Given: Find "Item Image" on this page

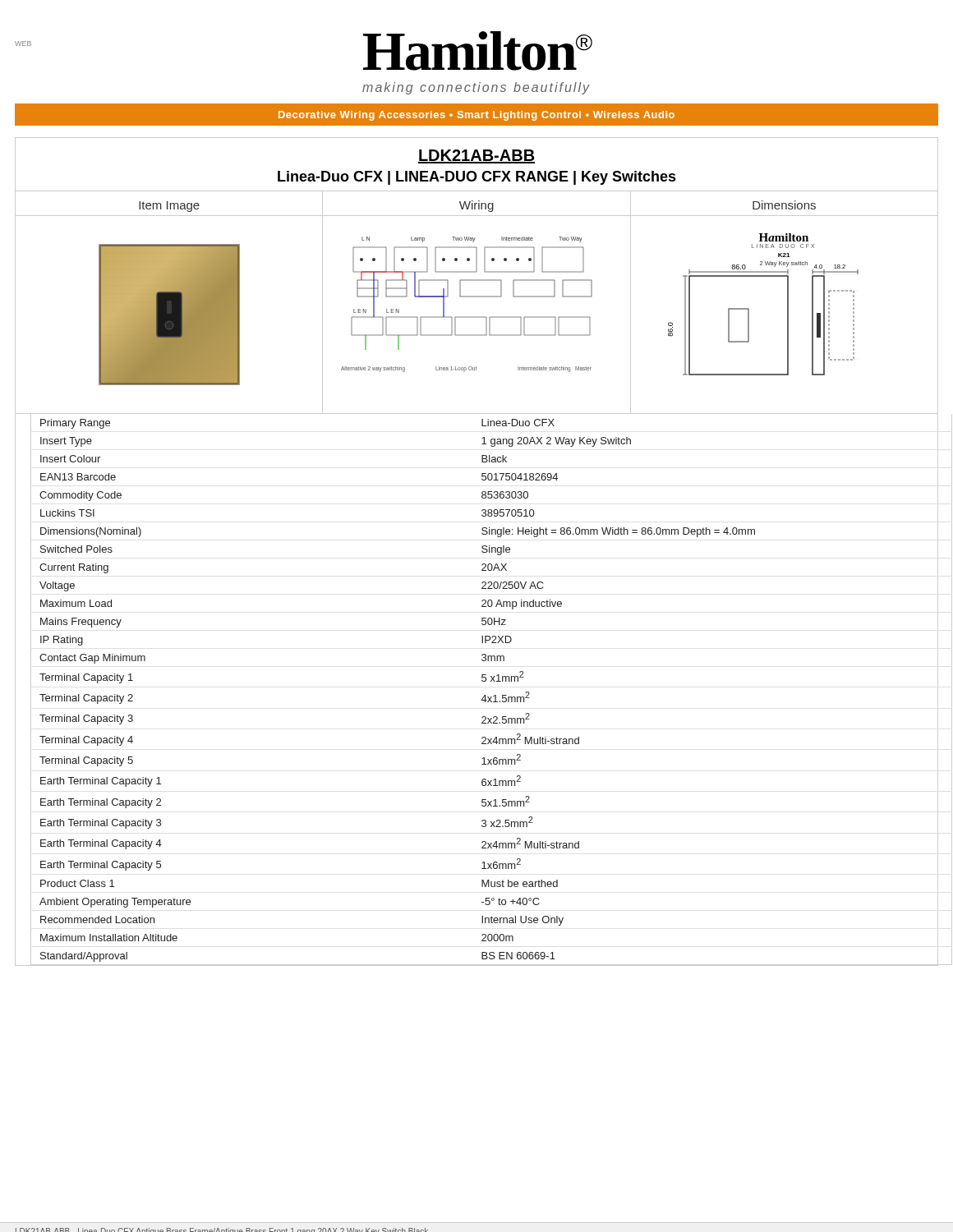Looking at the screenshot, I should click(169, 205).
